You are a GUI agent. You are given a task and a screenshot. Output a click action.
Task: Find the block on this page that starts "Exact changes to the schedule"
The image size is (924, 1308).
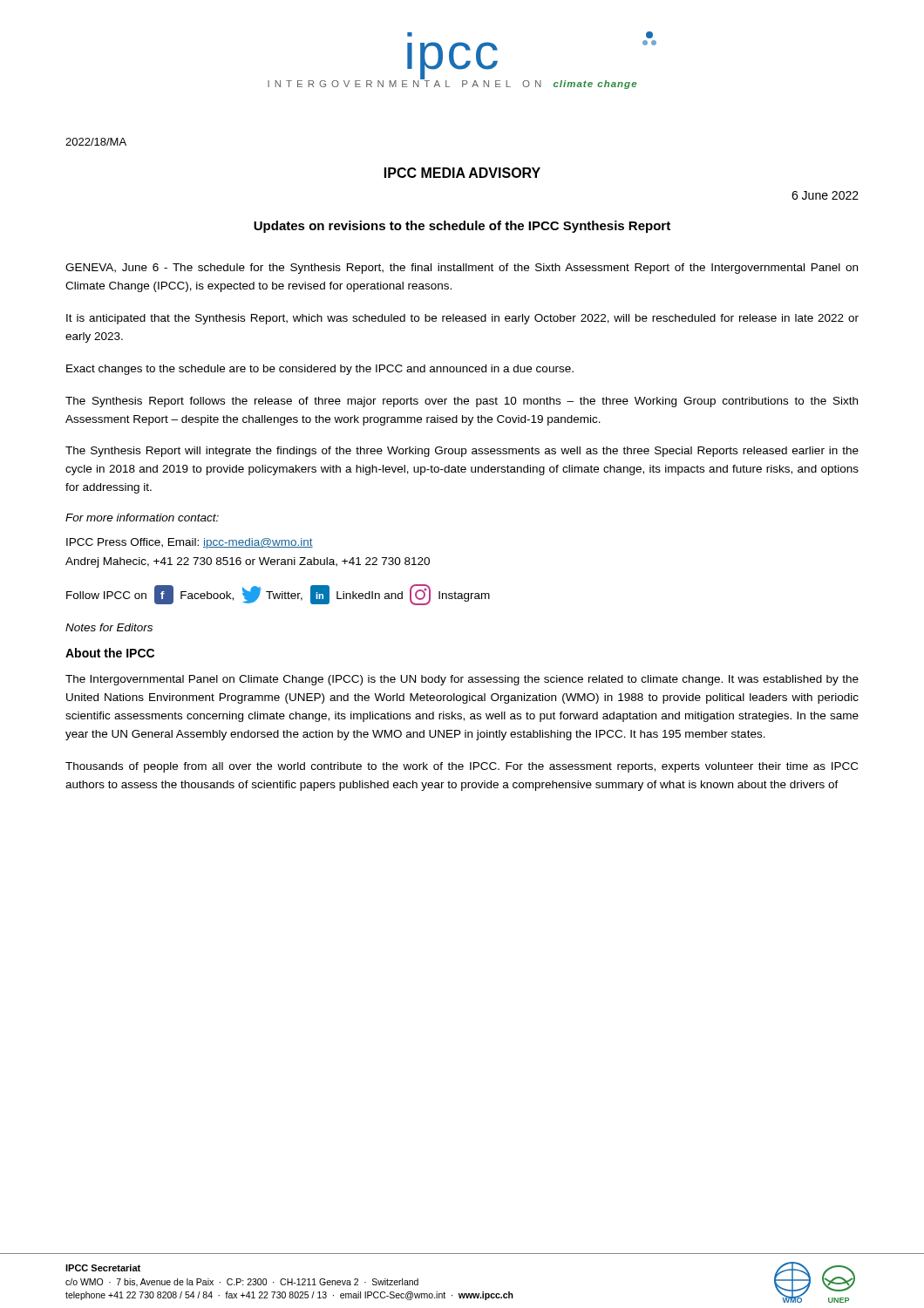point(320,368)
